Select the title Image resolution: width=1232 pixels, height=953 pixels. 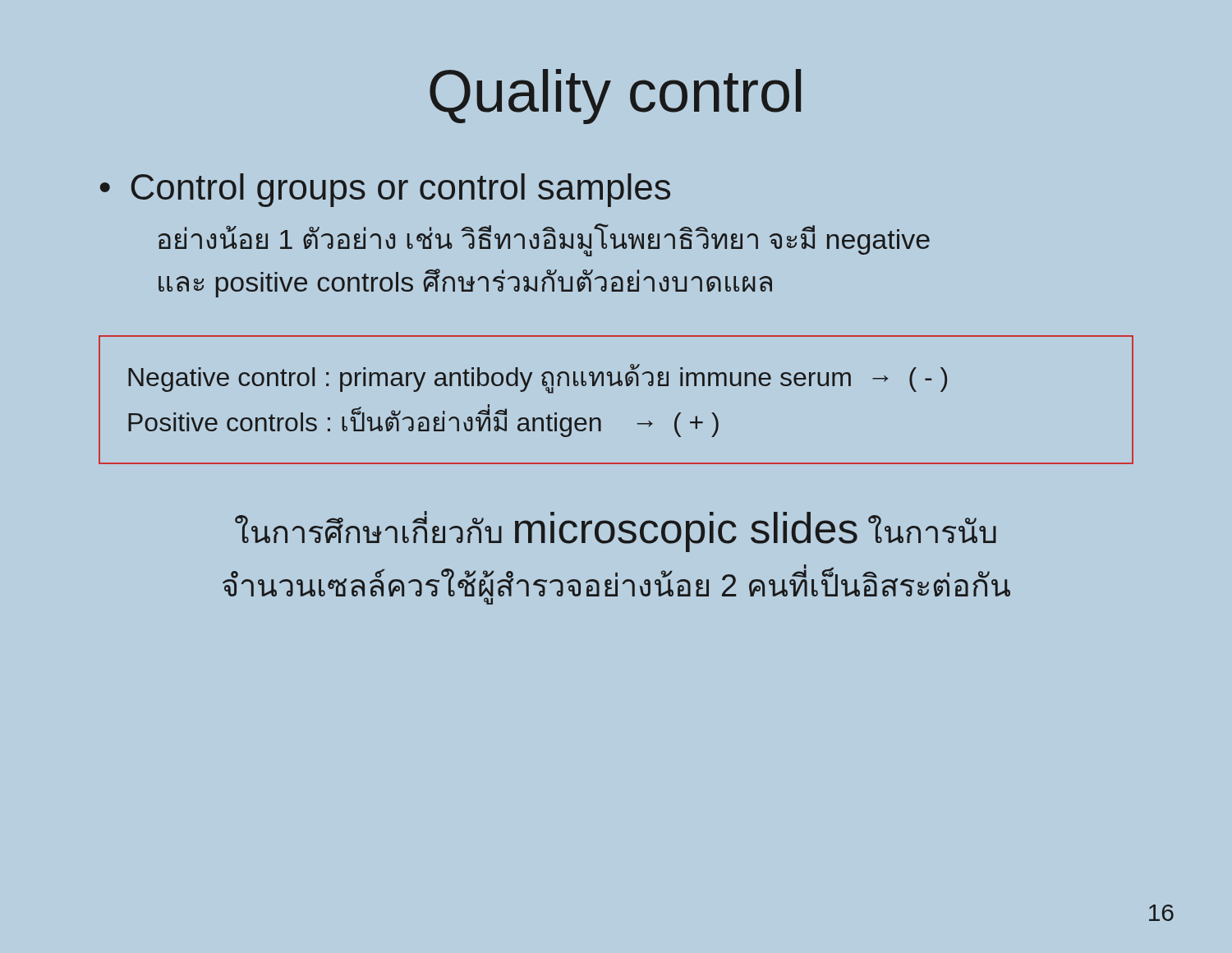pos(616,91)
